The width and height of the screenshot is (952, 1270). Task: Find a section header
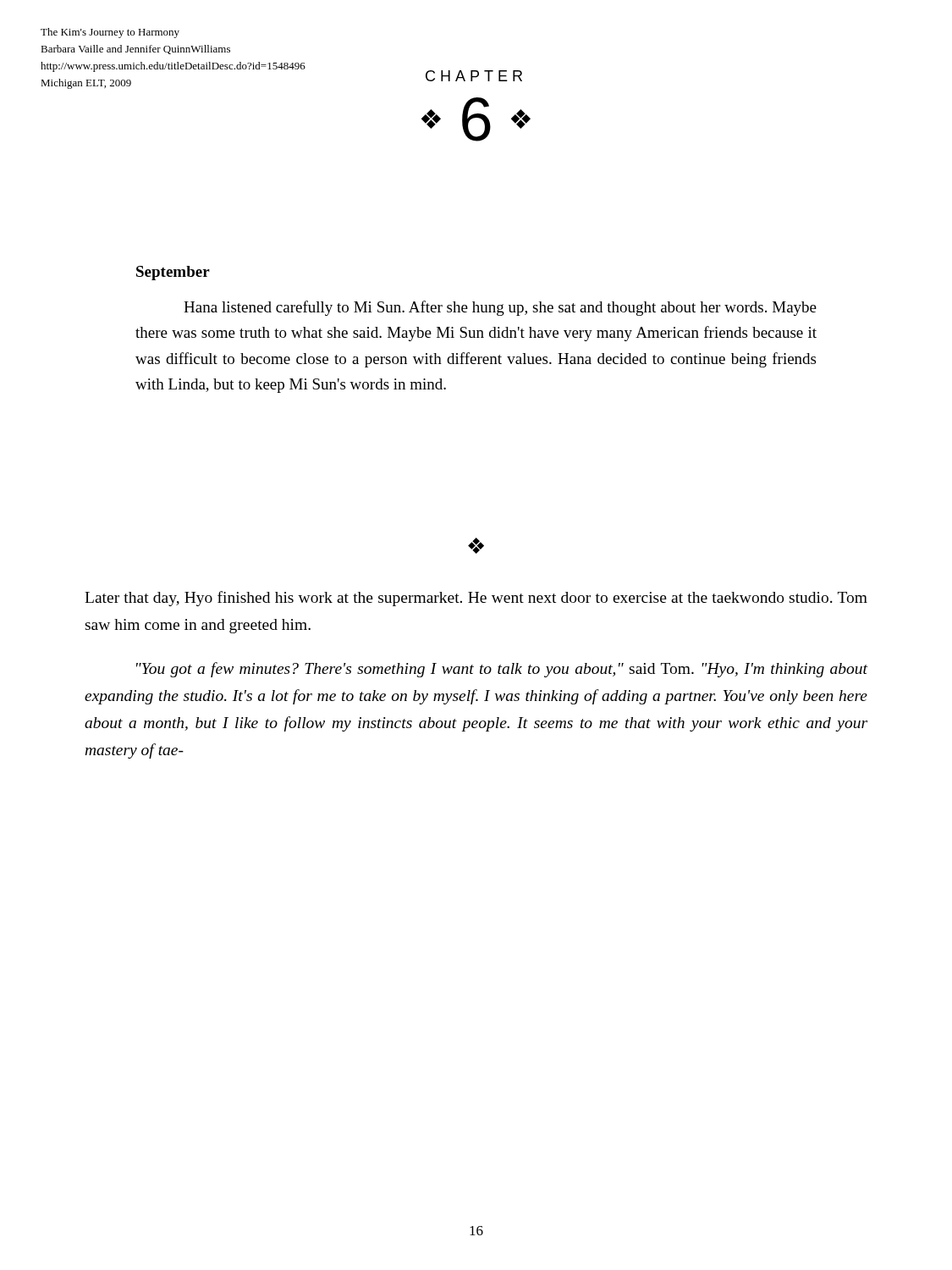tap(172, 271)
